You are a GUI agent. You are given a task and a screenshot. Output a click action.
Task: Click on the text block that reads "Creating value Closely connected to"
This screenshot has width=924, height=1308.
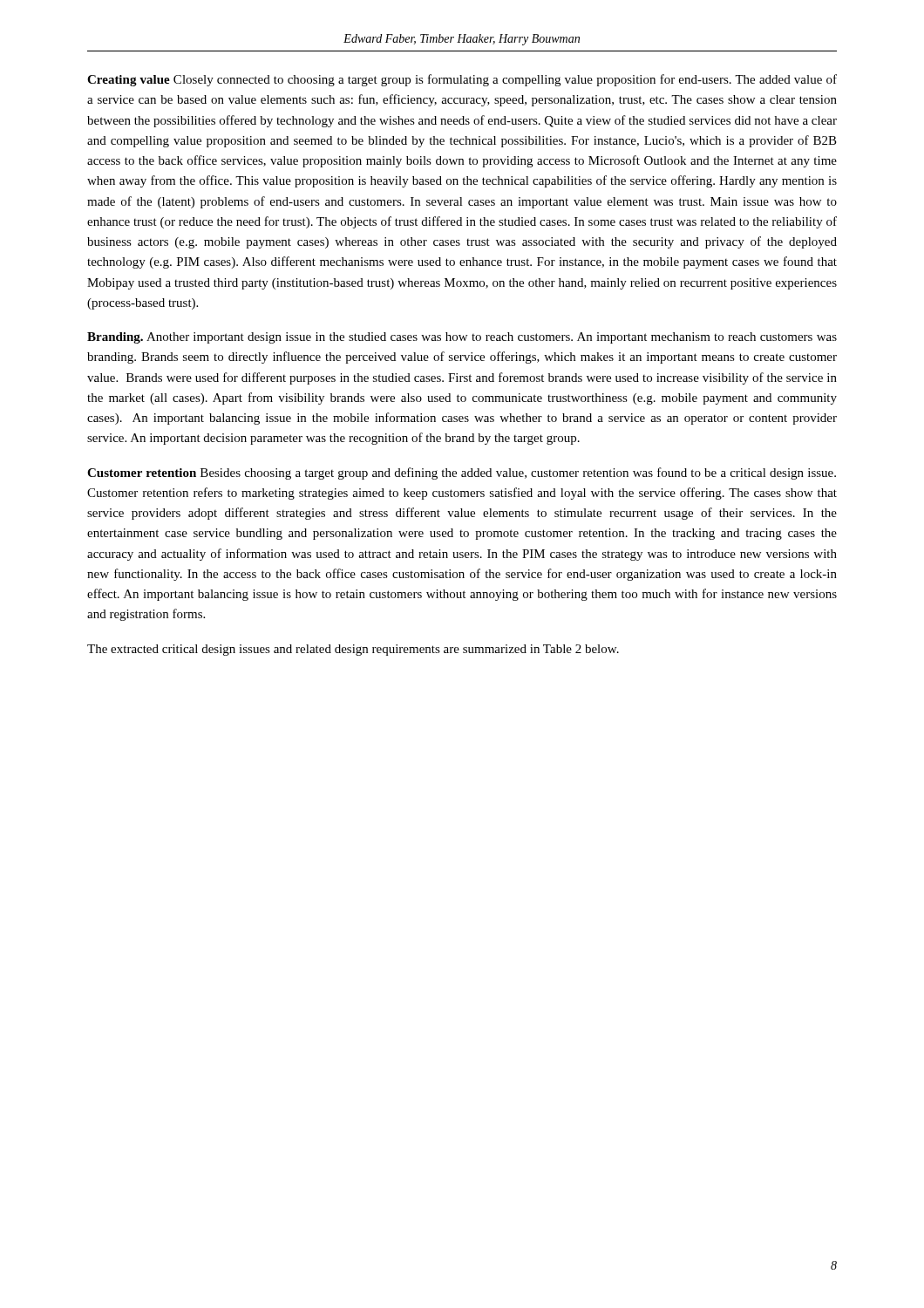[462, 191]
